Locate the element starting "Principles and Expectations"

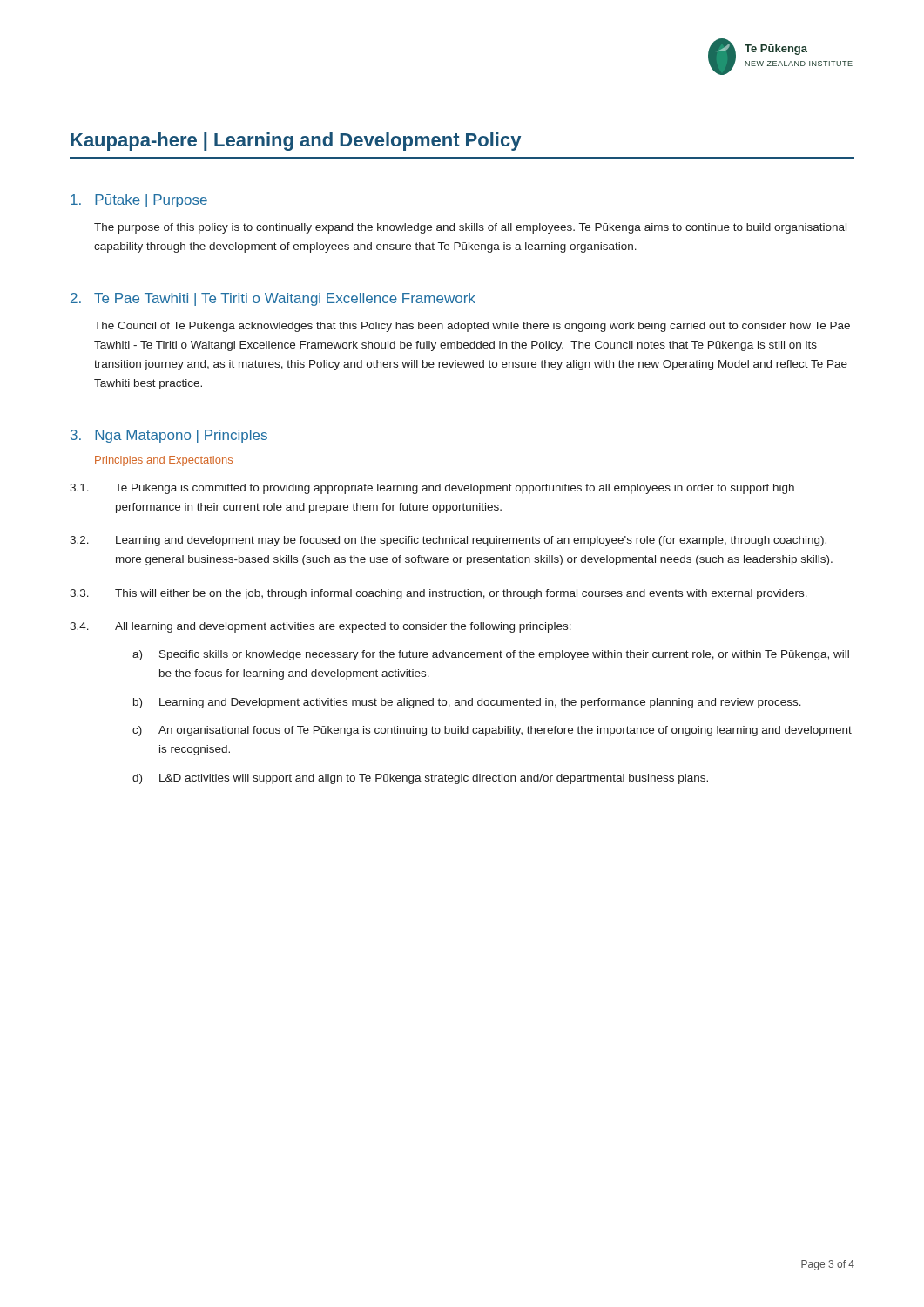(x=164, y=459)
